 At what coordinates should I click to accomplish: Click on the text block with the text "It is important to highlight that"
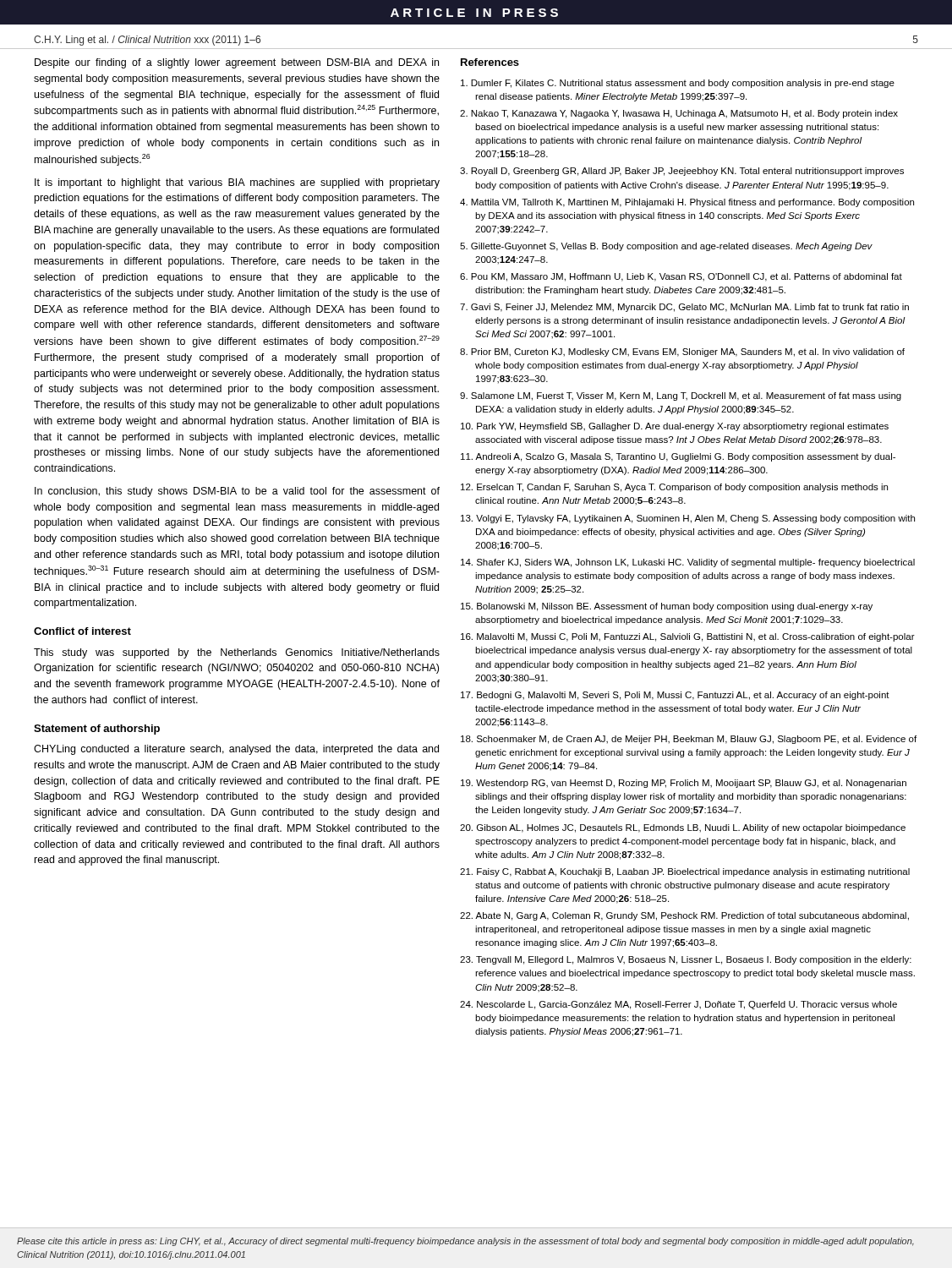(237, 326)
